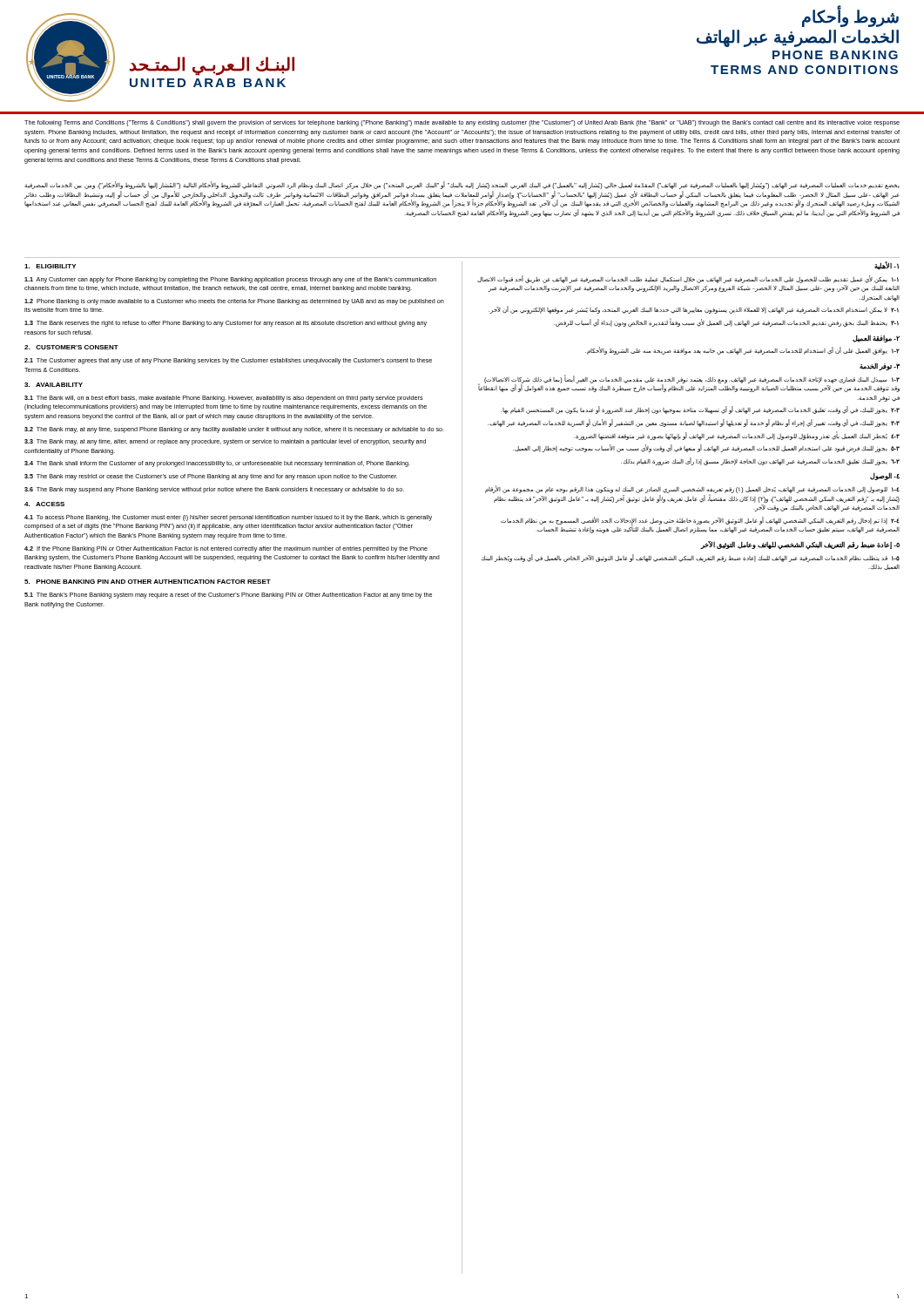Click the passage that begins "2.1 The Customer agrees"
The width and height of the screenshot is (924, 1307).
pos(228,365)
